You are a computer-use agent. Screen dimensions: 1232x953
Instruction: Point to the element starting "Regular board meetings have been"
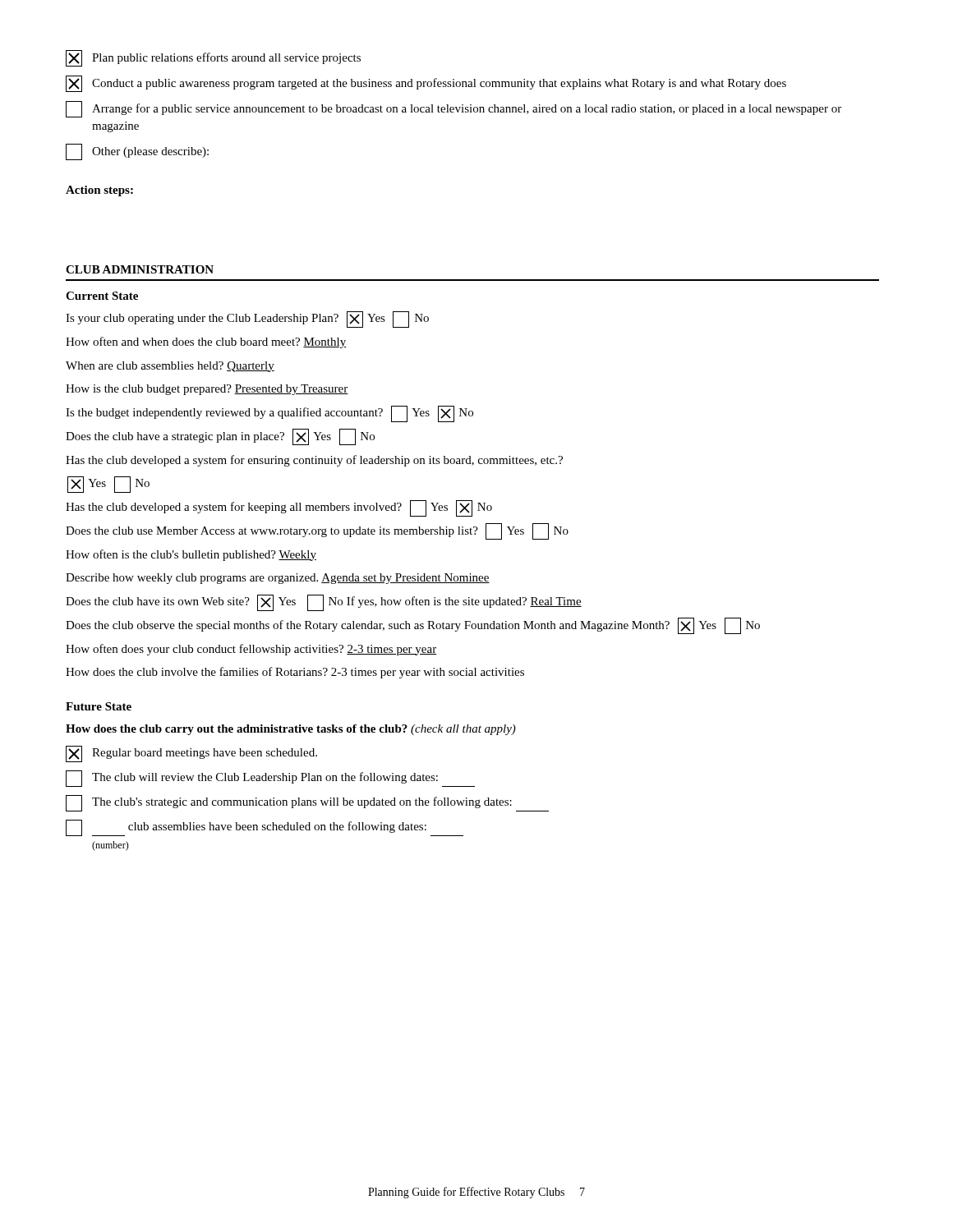191,754
